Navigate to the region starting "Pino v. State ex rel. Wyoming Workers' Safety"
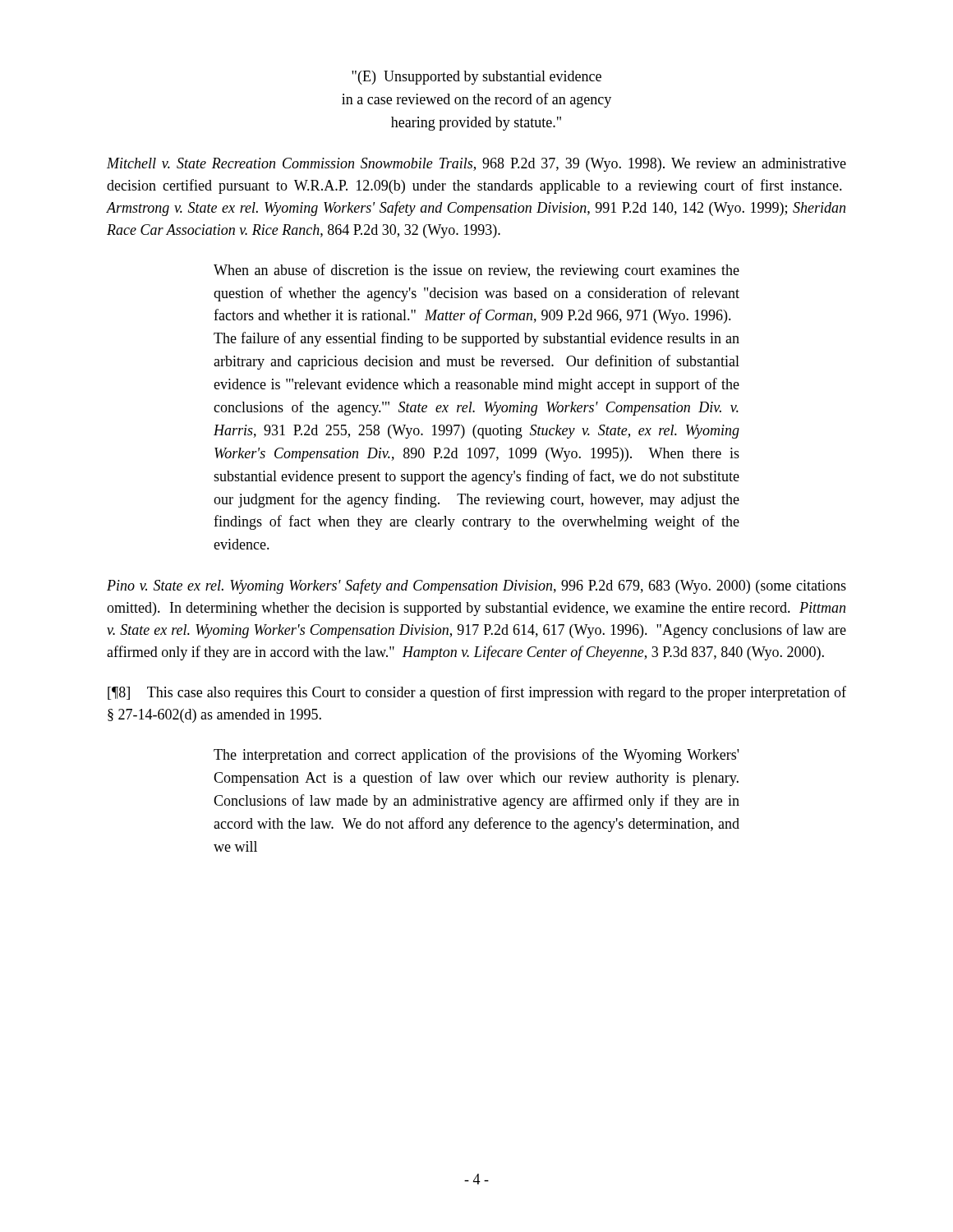The width and height of the screenshot is (953, 1232). (476, 619)
